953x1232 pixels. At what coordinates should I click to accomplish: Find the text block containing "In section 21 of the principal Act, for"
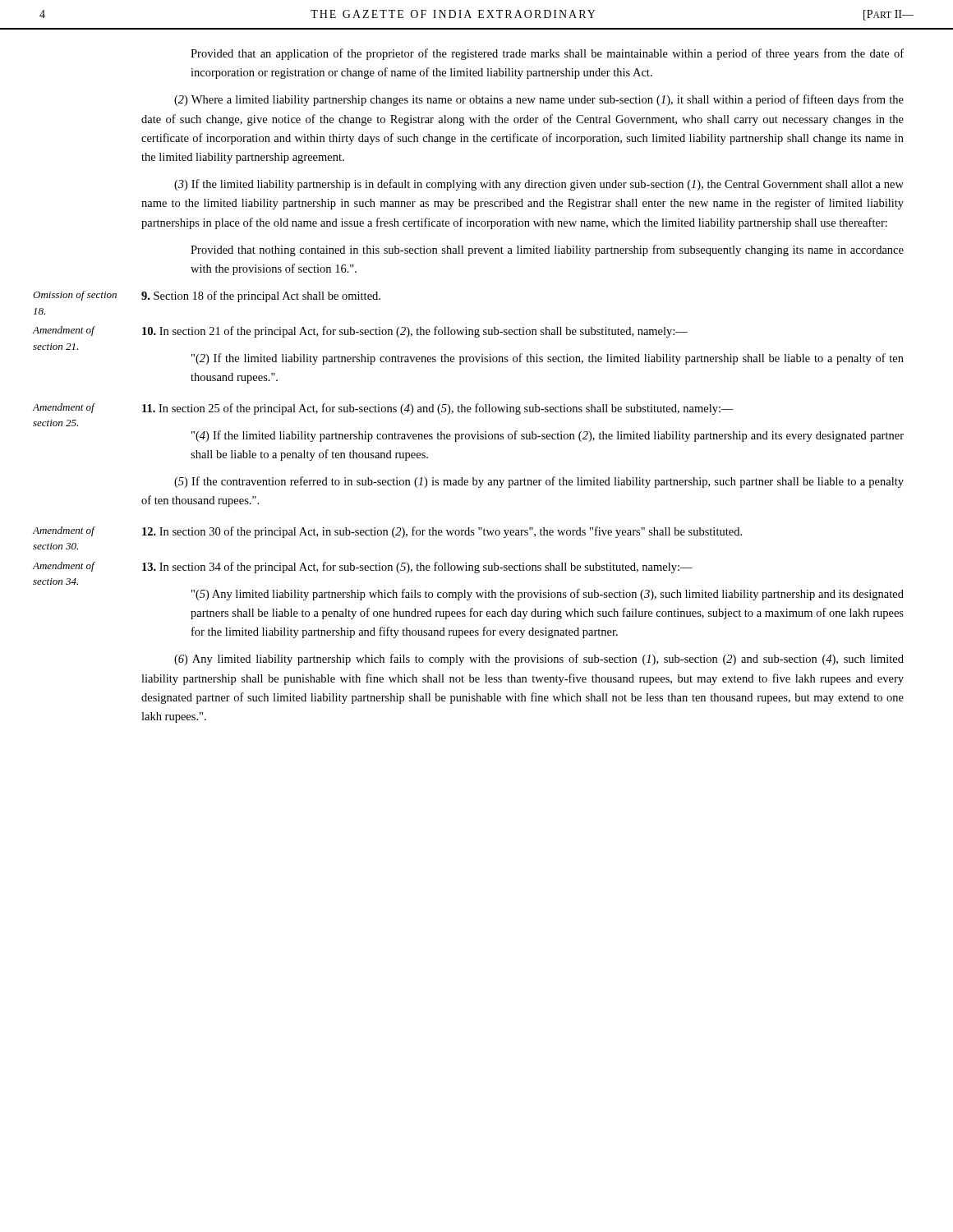pos(523,355)
